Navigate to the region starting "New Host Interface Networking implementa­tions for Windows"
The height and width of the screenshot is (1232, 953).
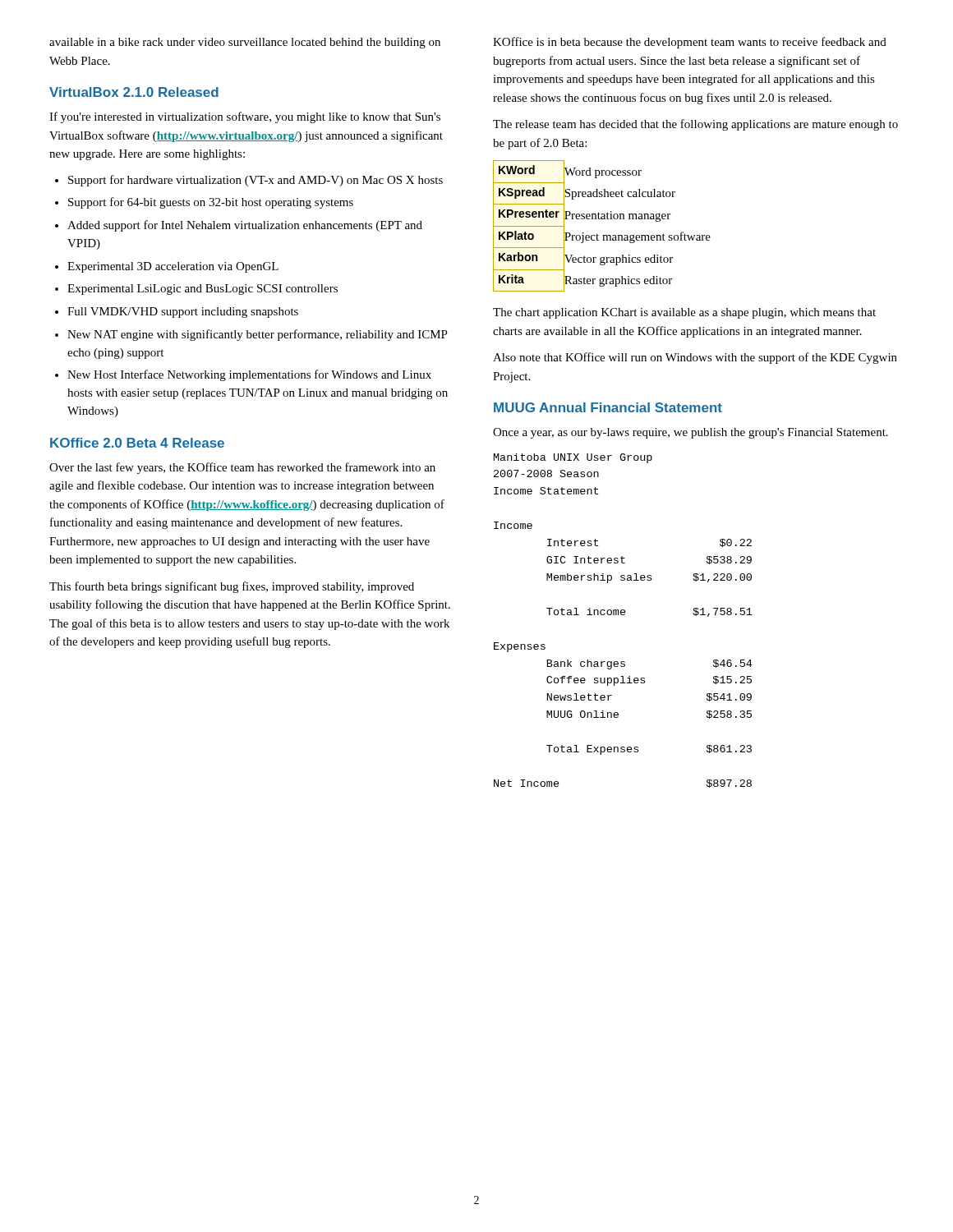258,393
